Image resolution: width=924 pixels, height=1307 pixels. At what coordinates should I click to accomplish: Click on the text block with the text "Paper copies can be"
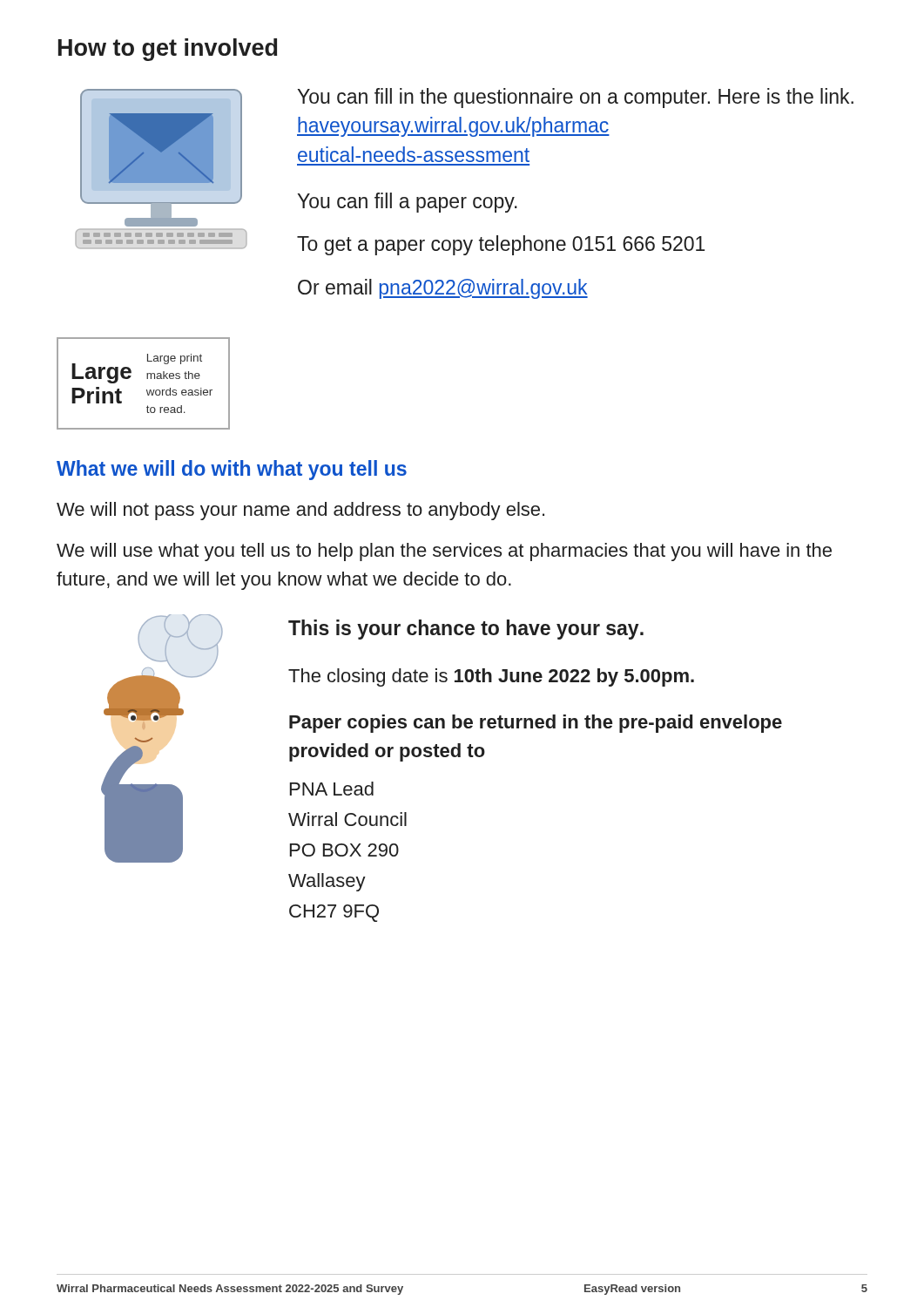click(x=535, y=736)
